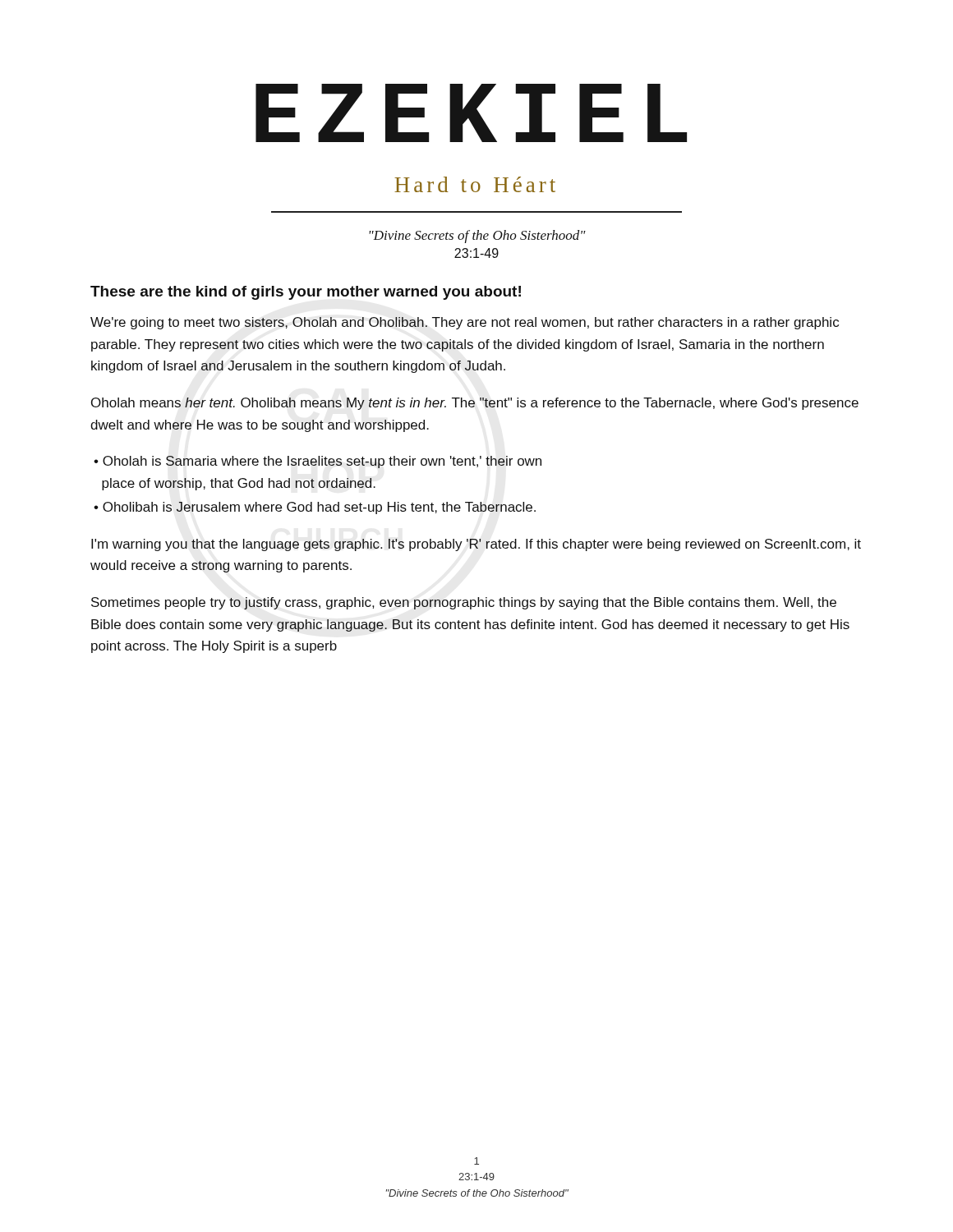Navigate to the region starting "Hard to Héart"
Viewport: 953px width, 1232px height.
(x=476, y=185)
